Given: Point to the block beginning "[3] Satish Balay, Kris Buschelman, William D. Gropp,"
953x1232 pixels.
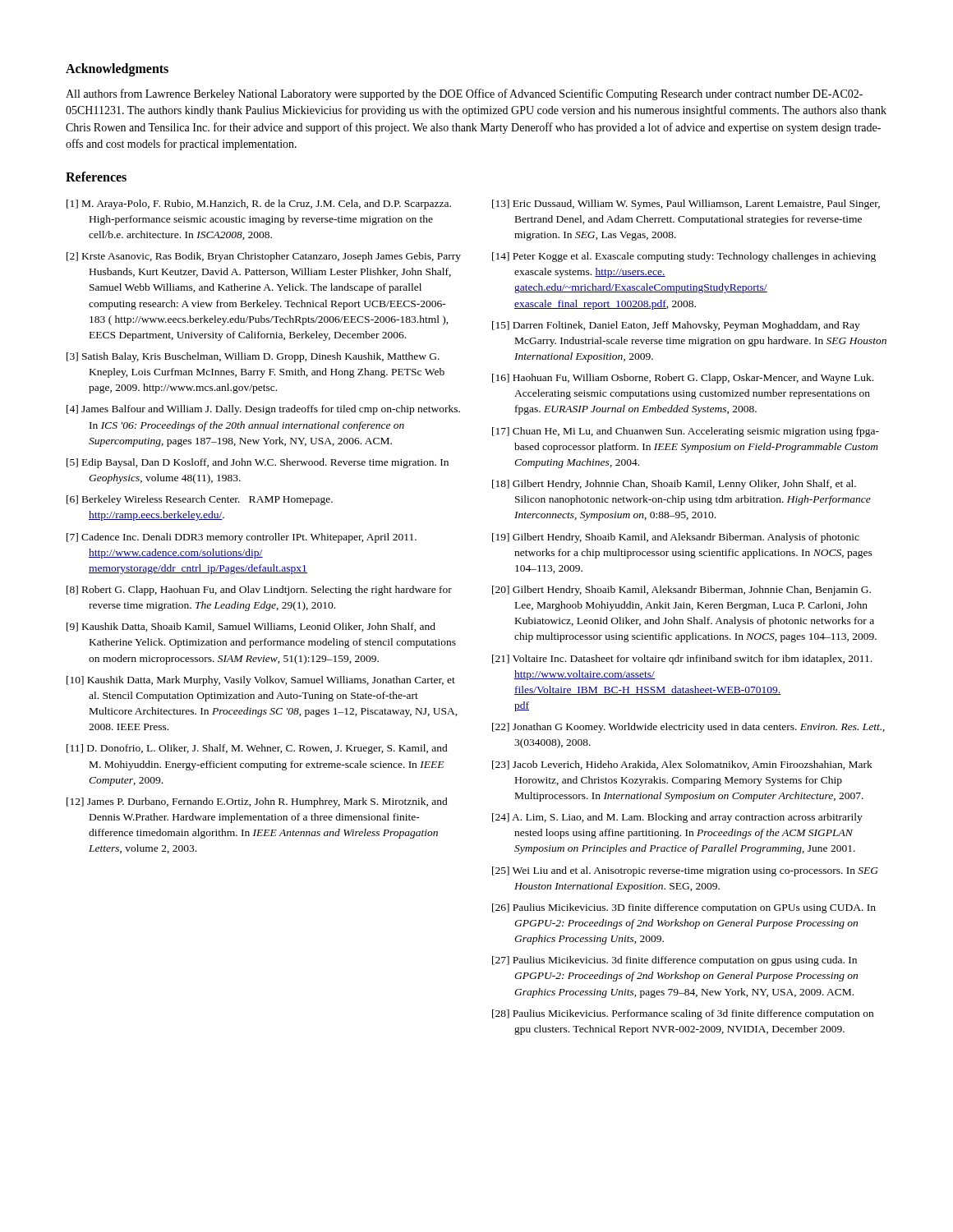Looking at the screenshot, I should 255,372.
